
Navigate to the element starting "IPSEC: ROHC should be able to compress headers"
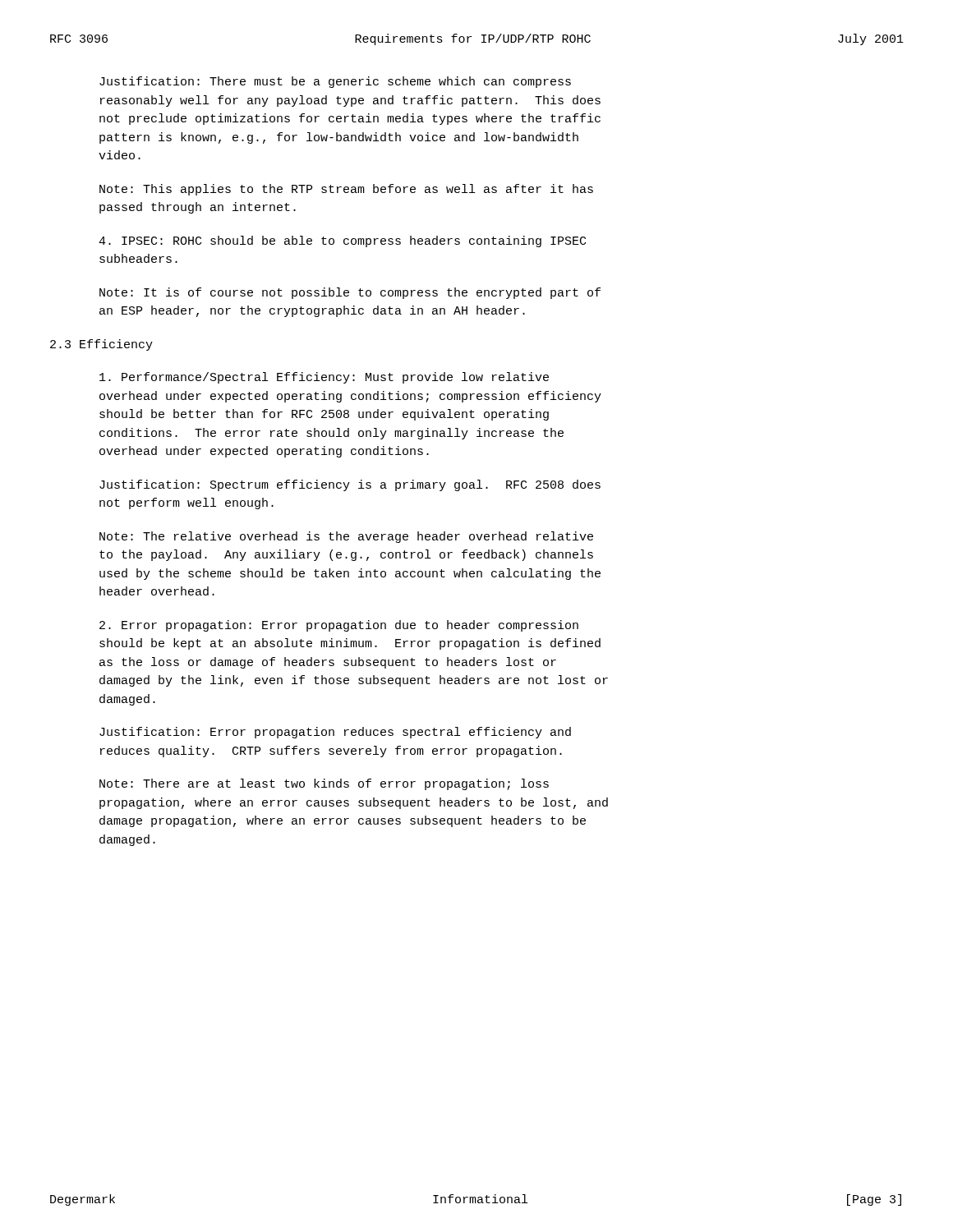(343, 251)
